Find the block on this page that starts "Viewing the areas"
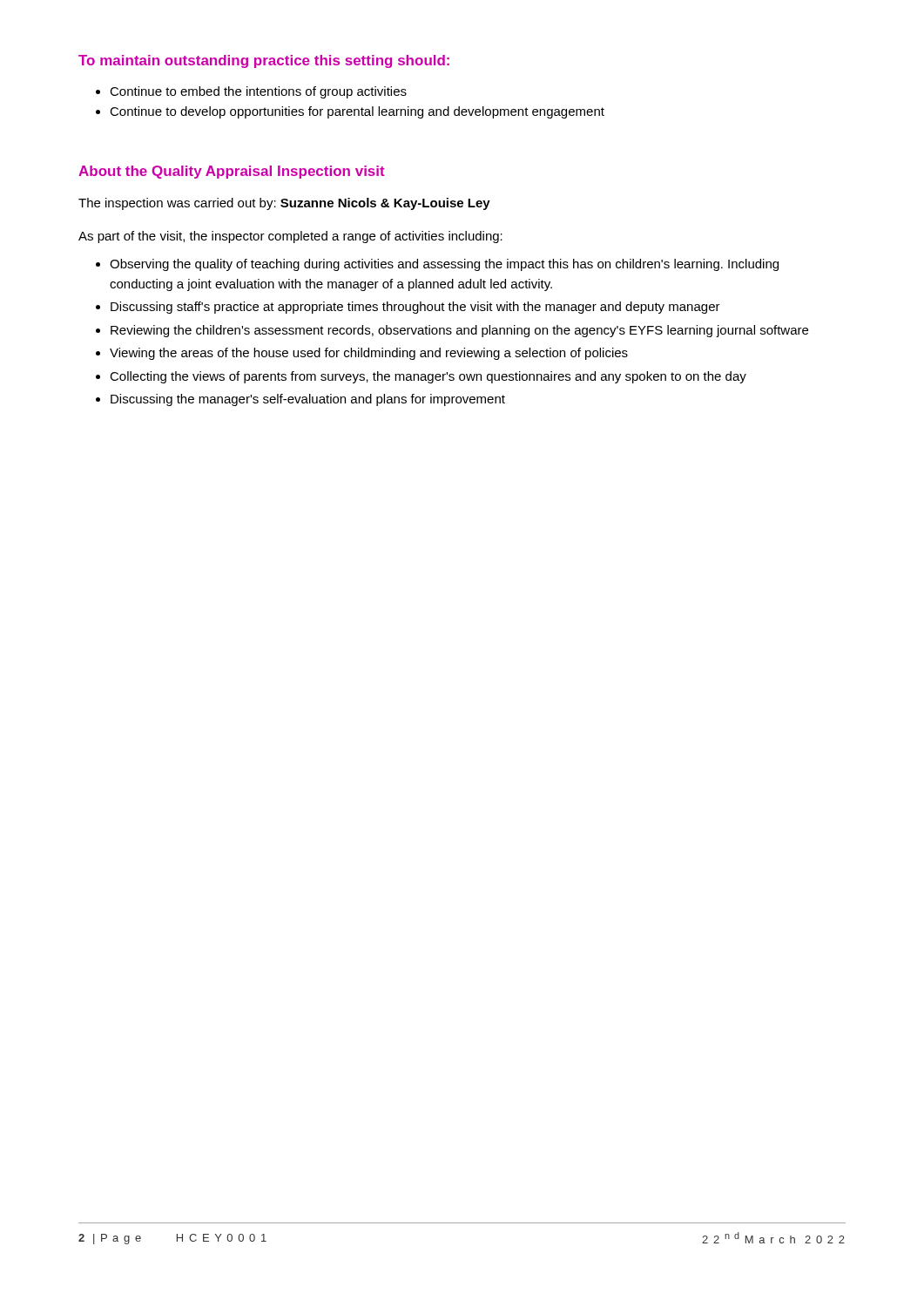 (x=462, y=353)
